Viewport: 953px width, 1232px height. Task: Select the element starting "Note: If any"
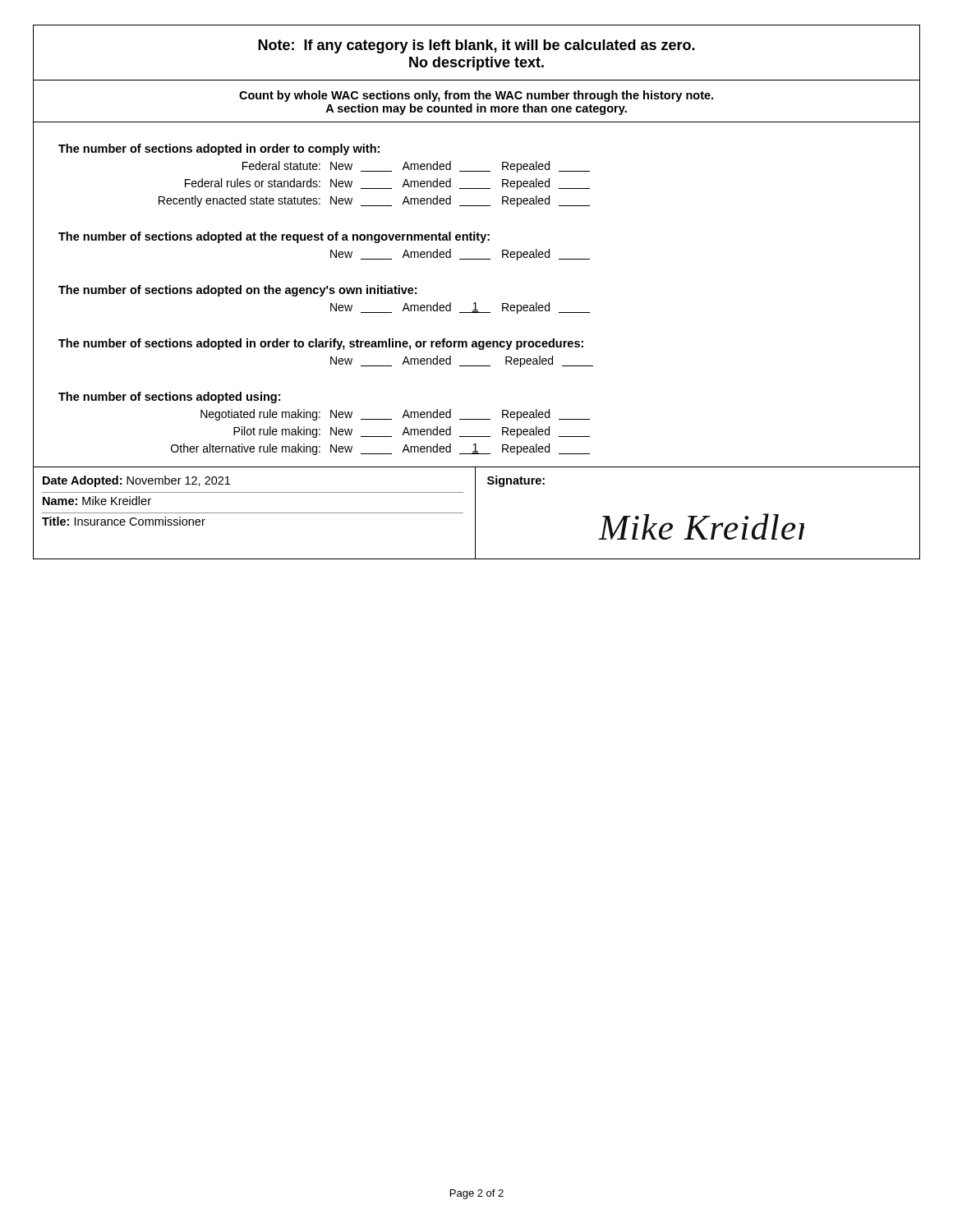[476, 54]
